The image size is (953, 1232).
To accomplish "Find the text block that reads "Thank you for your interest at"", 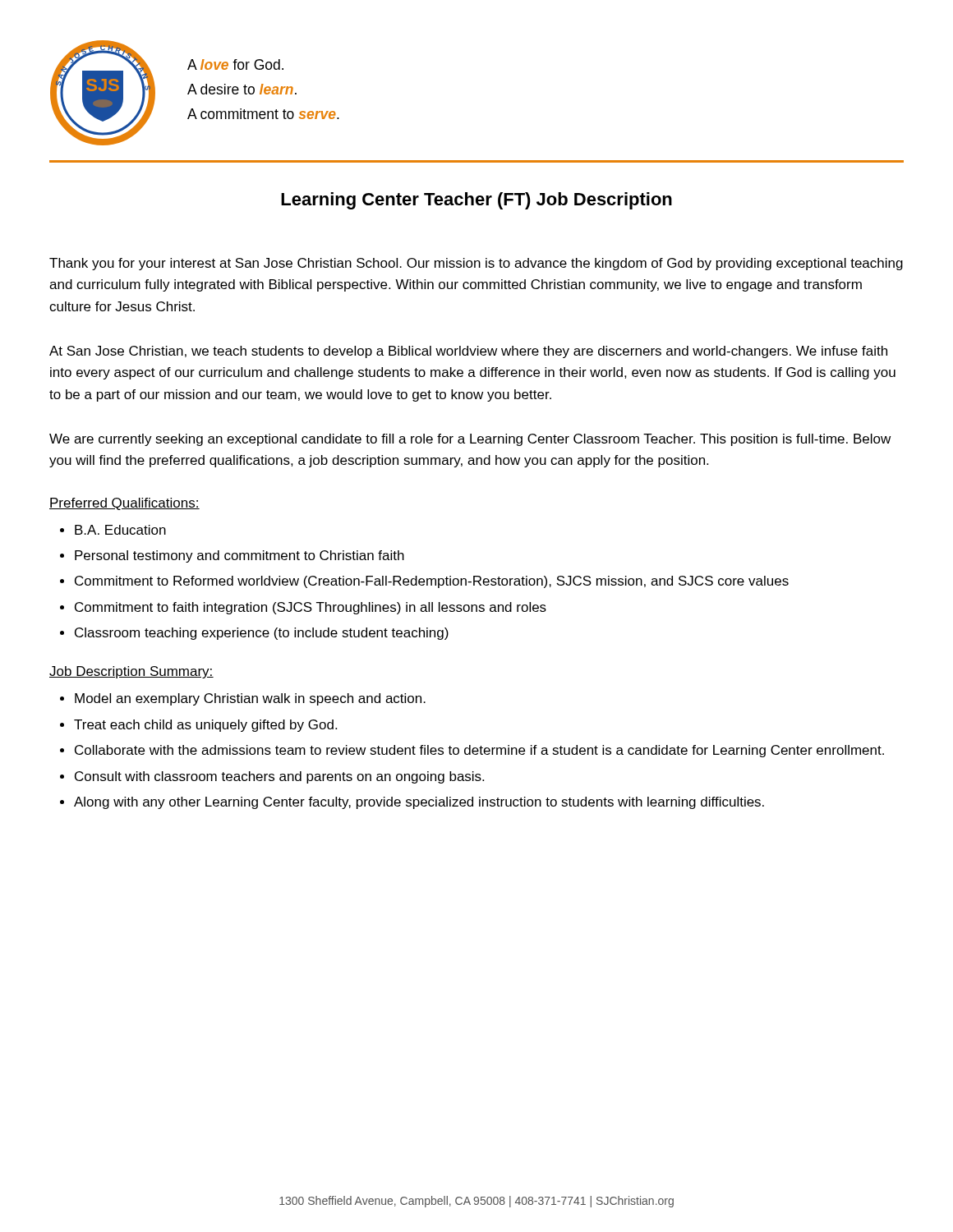I will [x=476, y=285].
